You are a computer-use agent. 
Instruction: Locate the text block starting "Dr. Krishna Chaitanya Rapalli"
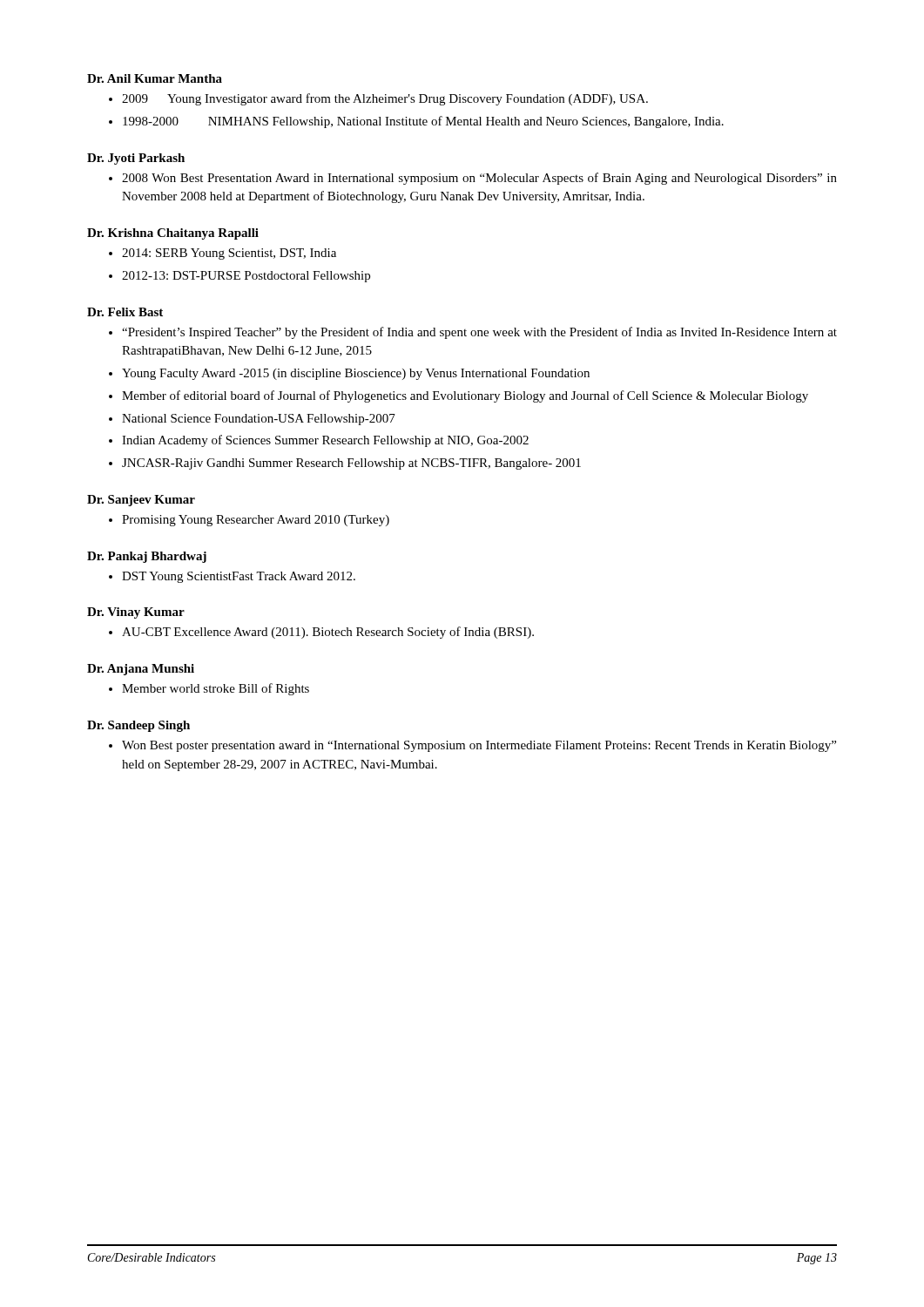pyautogui.click(x=173, y=233)
